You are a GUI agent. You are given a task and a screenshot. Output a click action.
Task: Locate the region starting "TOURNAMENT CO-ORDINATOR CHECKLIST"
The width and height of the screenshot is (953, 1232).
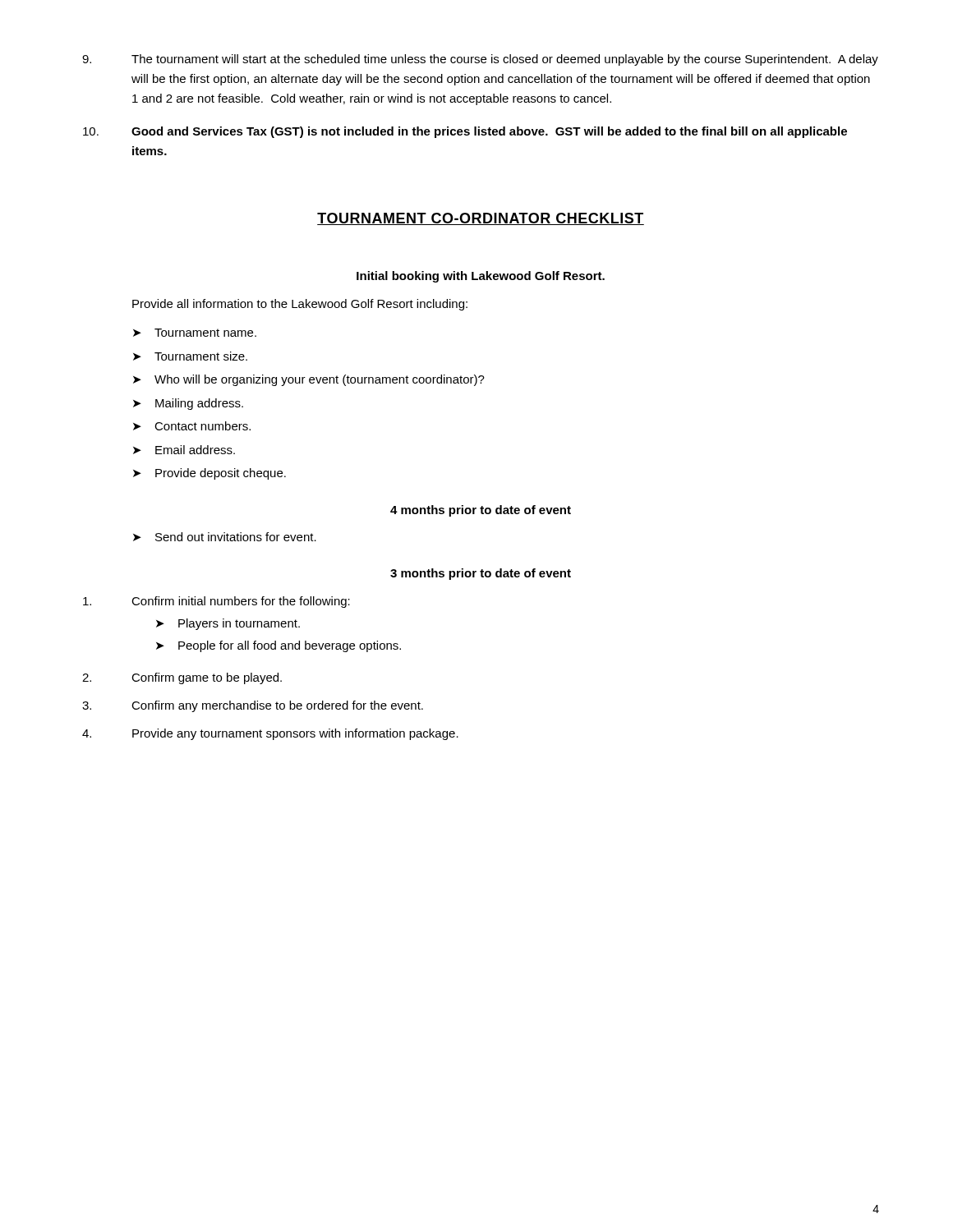pyautogui.click(x=481, y=218)
